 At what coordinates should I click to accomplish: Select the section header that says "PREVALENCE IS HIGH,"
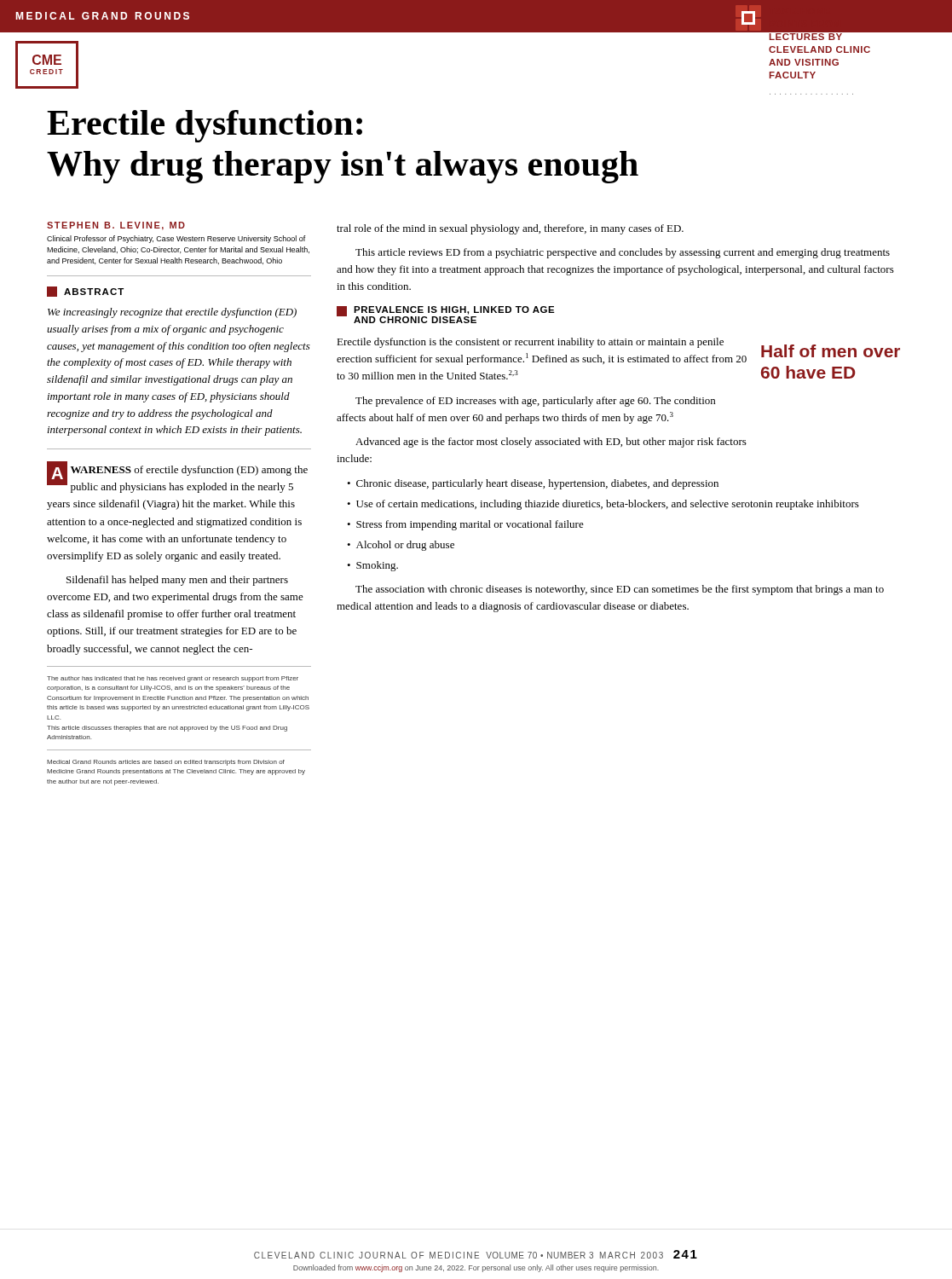coord(446,314)
